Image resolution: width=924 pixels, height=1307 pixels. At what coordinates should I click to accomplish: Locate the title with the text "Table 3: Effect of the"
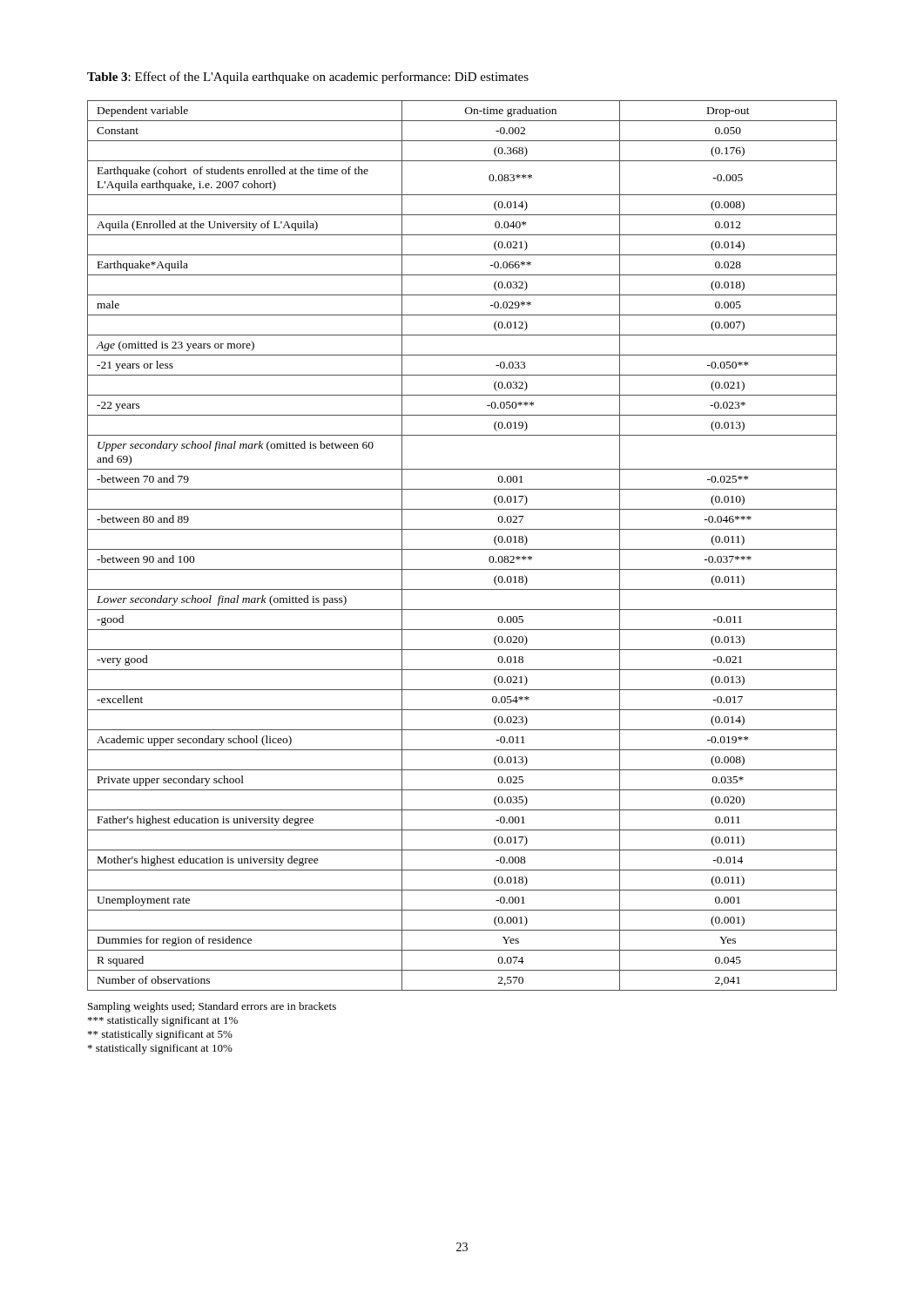[308, 77]
